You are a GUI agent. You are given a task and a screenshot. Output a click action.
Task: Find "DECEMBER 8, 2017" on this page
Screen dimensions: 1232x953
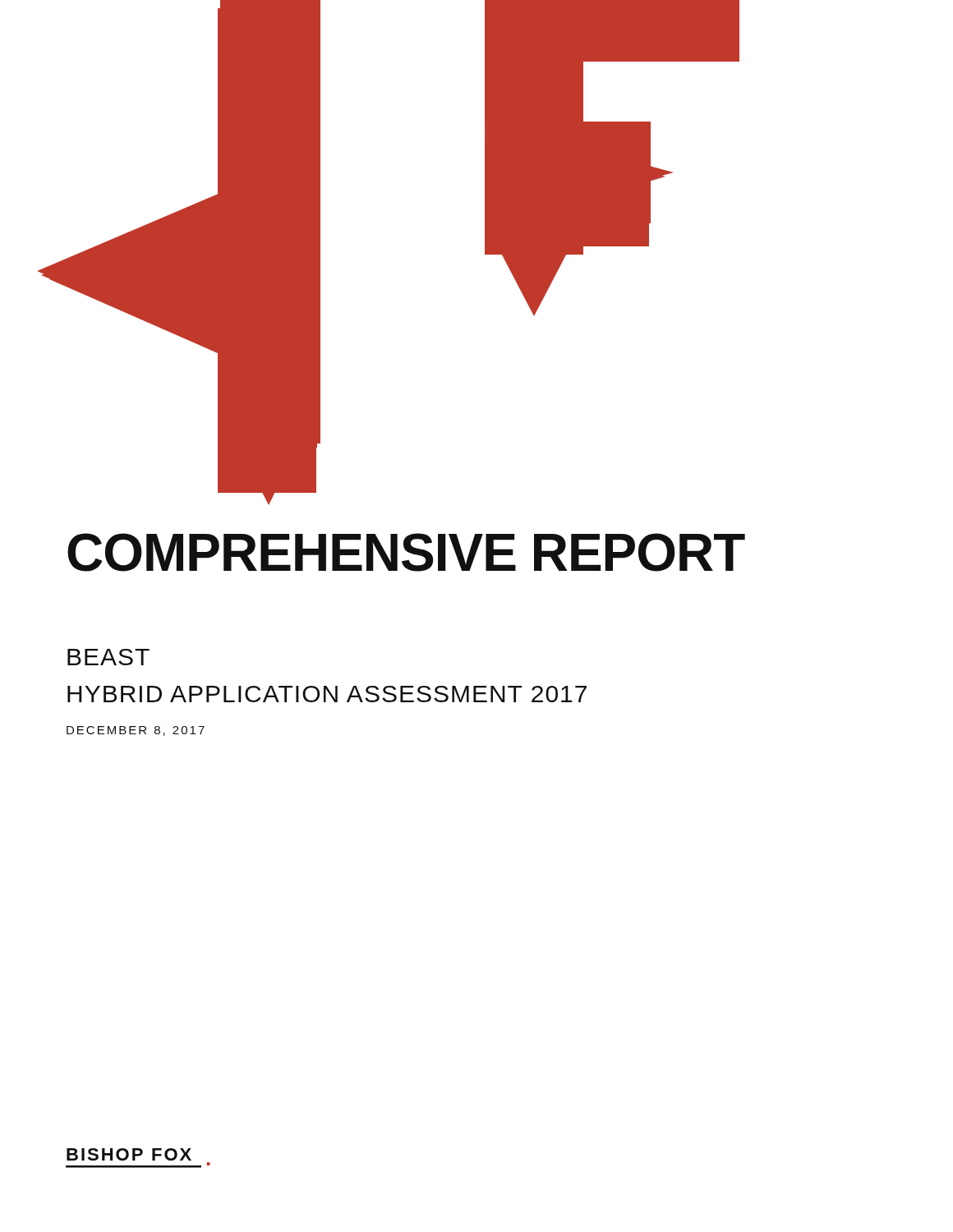(136, 730)
